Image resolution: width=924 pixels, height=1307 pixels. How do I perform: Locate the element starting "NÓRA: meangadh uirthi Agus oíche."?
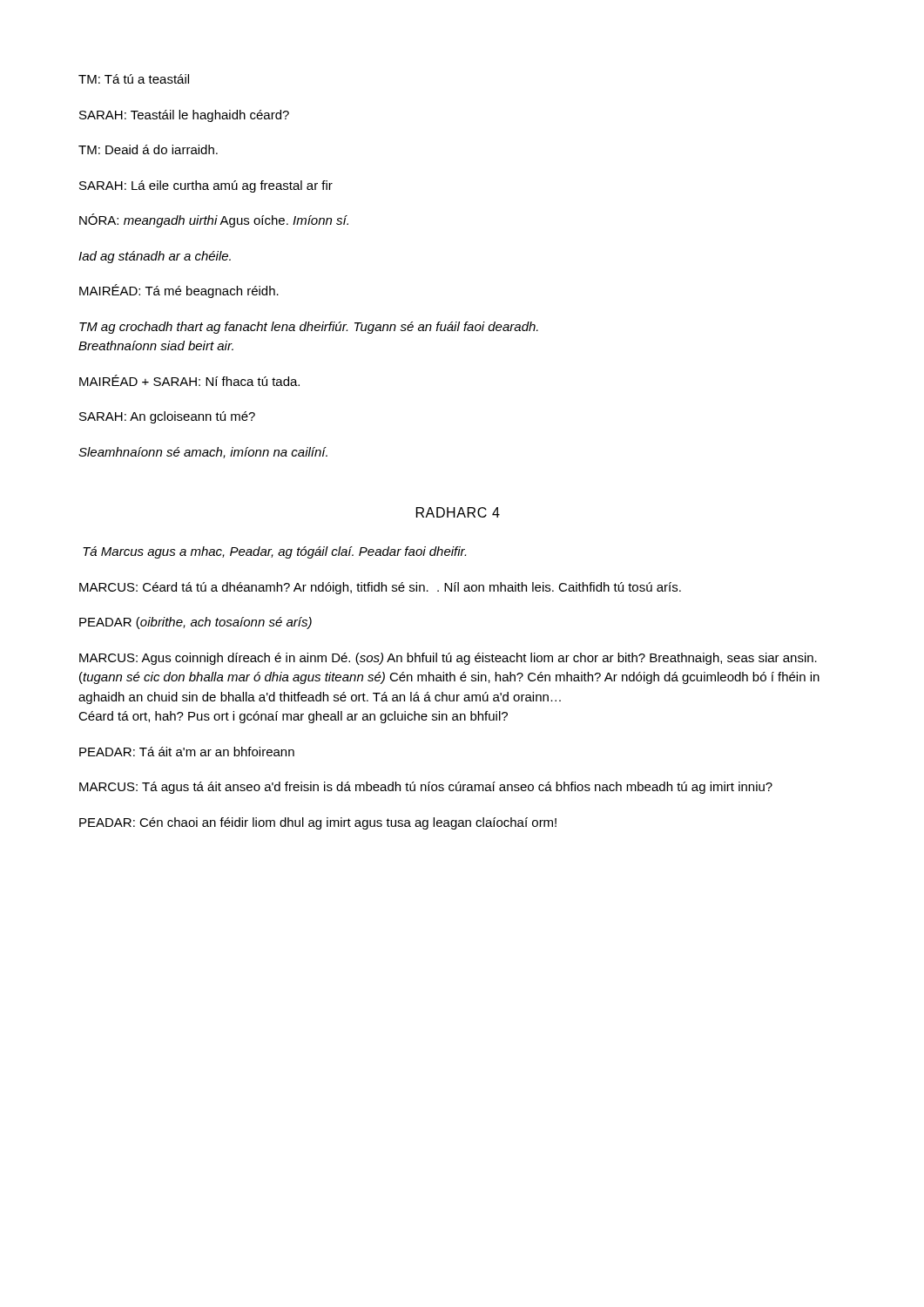coord(214,220)
